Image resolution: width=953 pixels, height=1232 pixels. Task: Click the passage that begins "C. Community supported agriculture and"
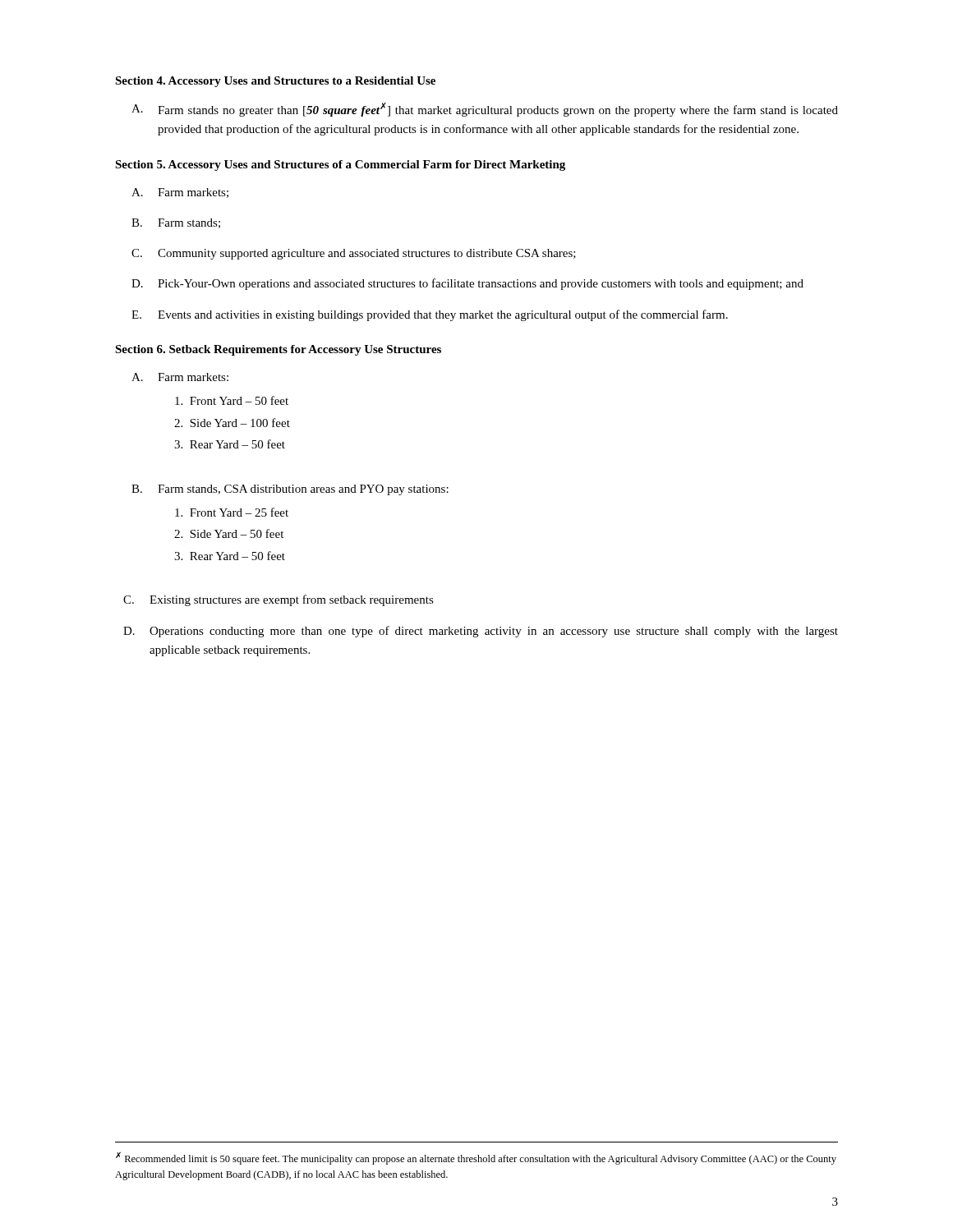(x=485, y=253)
